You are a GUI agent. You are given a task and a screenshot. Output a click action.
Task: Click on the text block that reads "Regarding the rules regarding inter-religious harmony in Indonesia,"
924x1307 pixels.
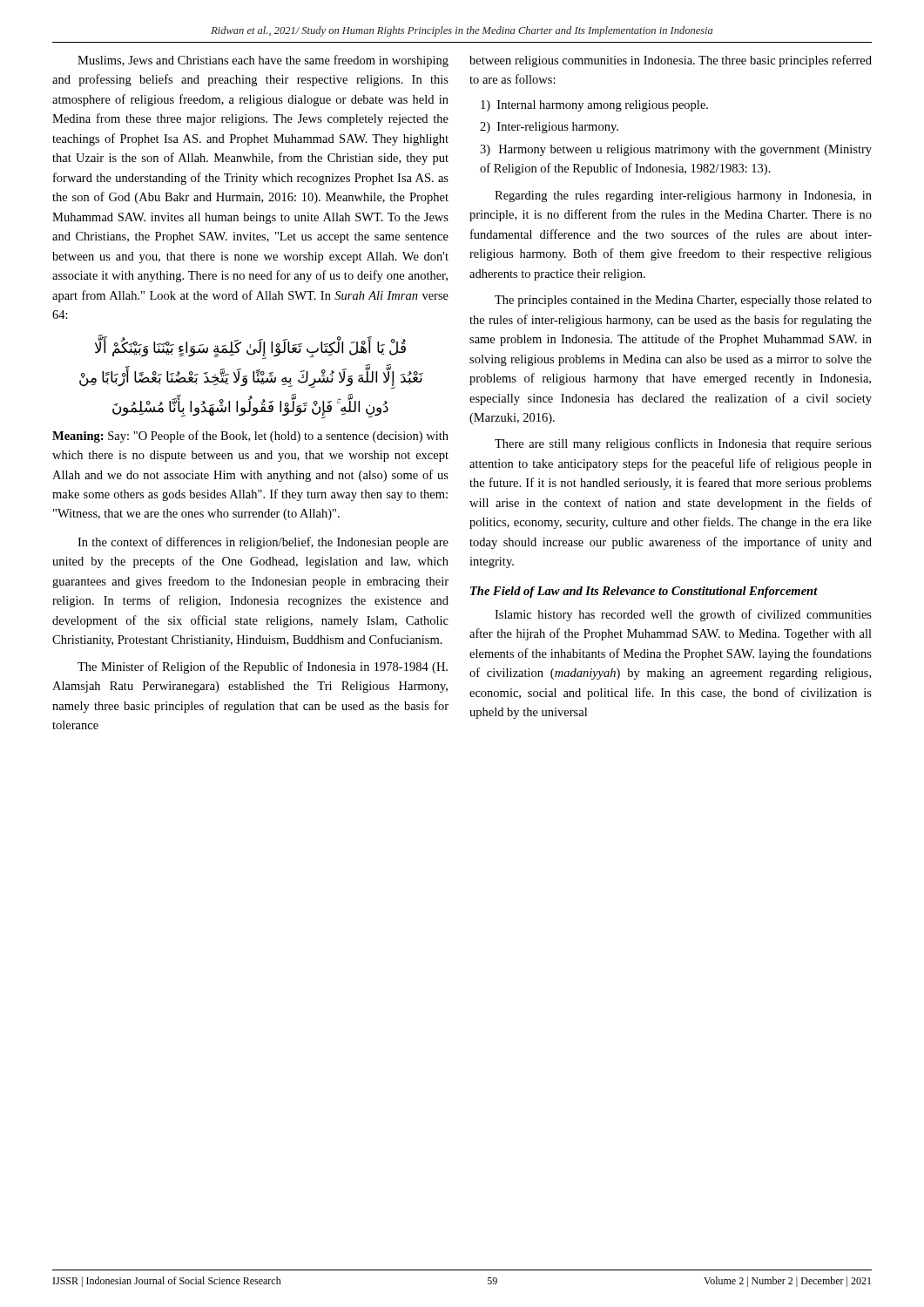[671, 234]
